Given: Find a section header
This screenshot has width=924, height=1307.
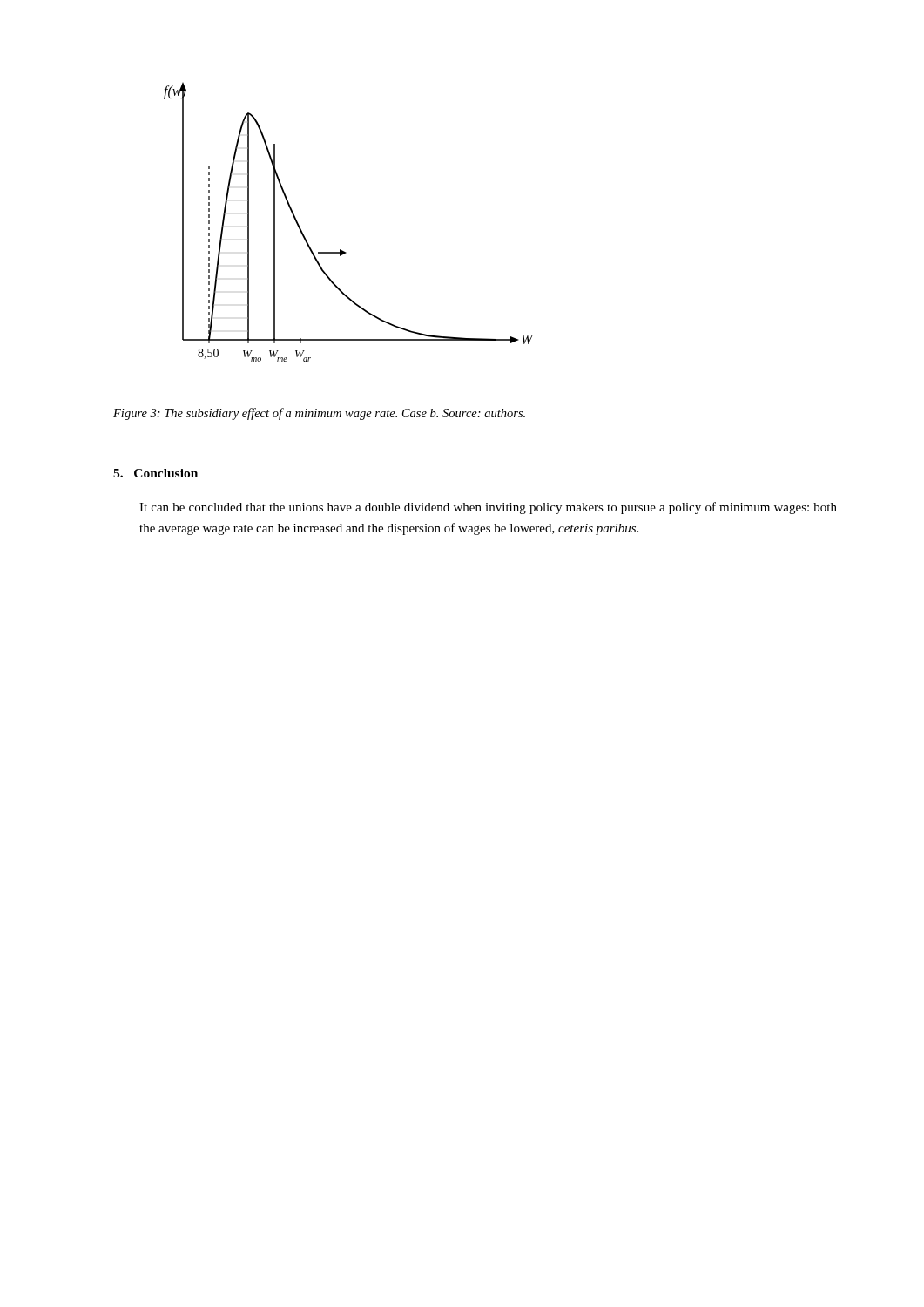Looking at the screenshot, I should pos(156,473).
